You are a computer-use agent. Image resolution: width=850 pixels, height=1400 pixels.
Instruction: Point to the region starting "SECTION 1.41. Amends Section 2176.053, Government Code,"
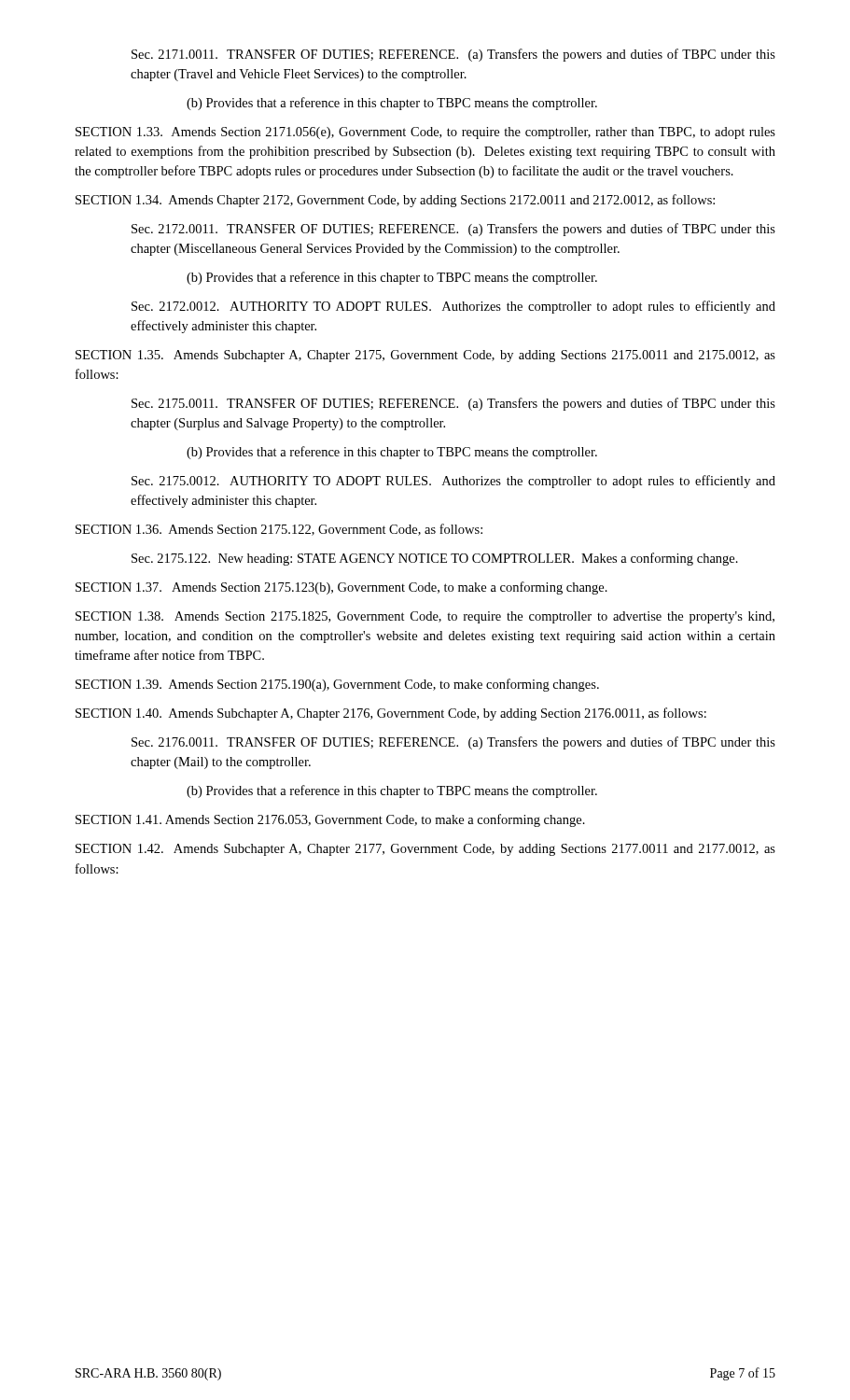click(x=425, y=820)
